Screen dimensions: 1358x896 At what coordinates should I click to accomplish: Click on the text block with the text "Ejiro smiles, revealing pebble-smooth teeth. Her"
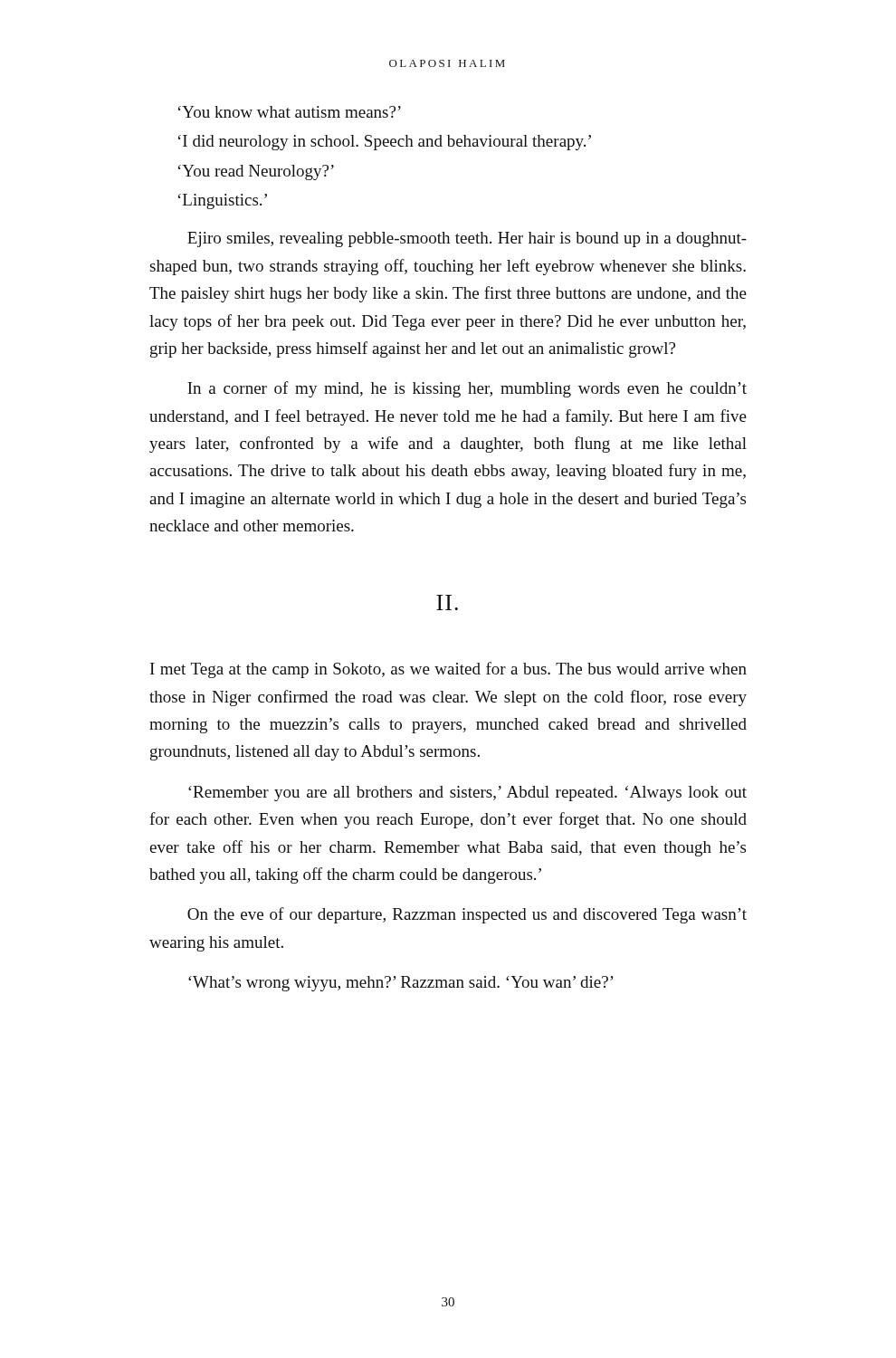[448, 293]
